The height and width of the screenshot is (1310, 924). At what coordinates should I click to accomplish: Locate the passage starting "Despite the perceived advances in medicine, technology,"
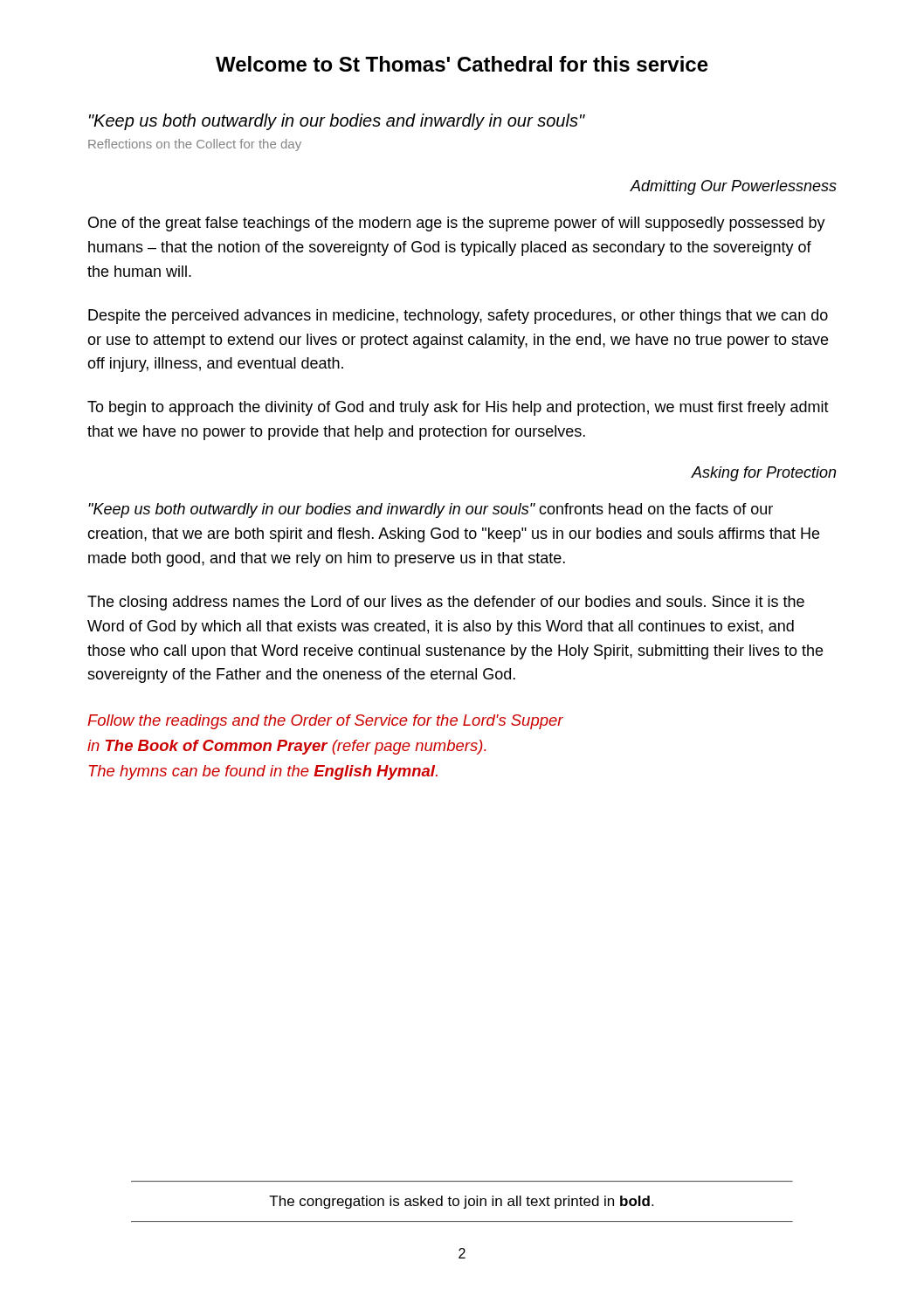coord(458,339)
